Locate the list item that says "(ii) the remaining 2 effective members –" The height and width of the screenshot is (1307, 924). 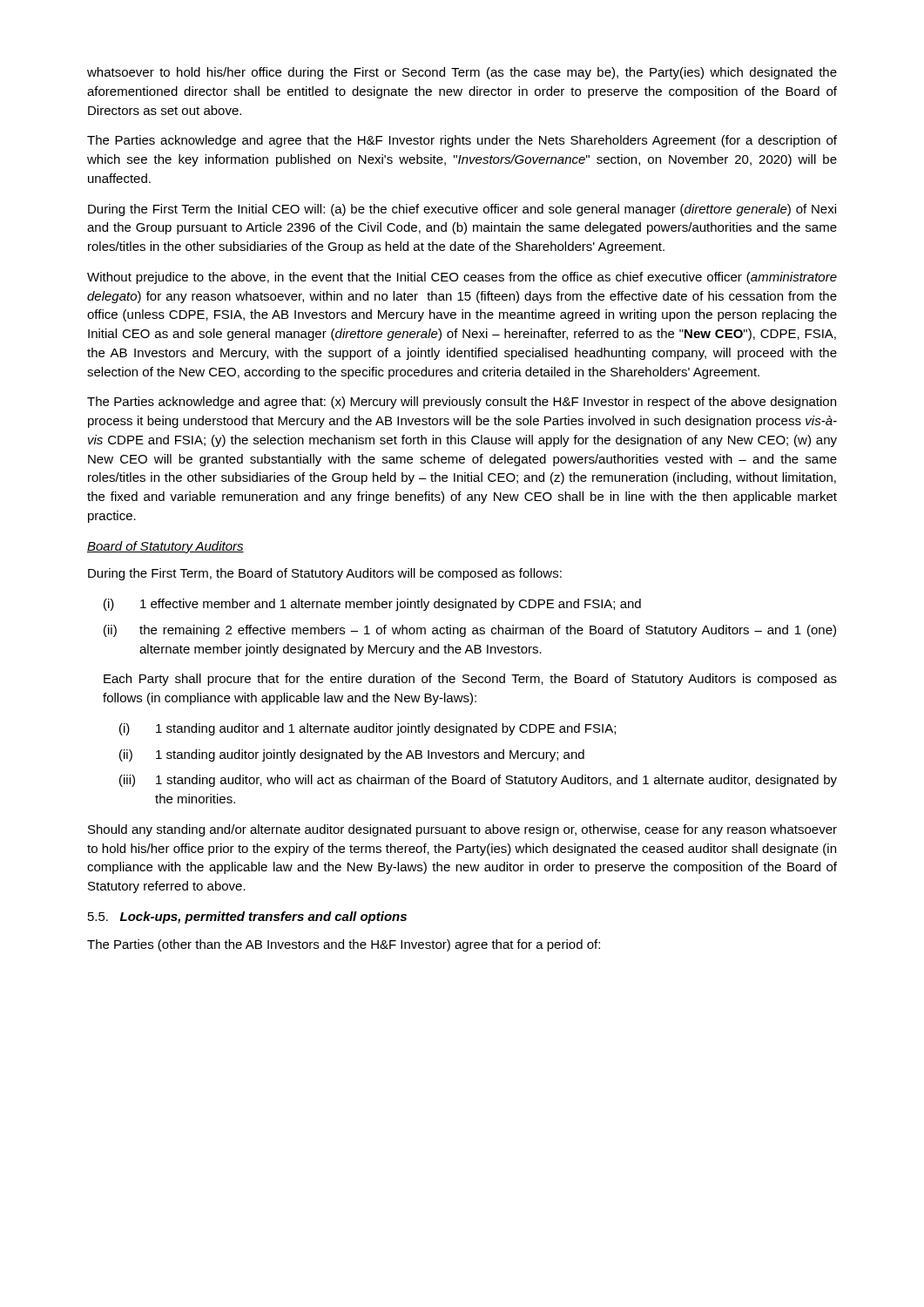pos(462,639)
